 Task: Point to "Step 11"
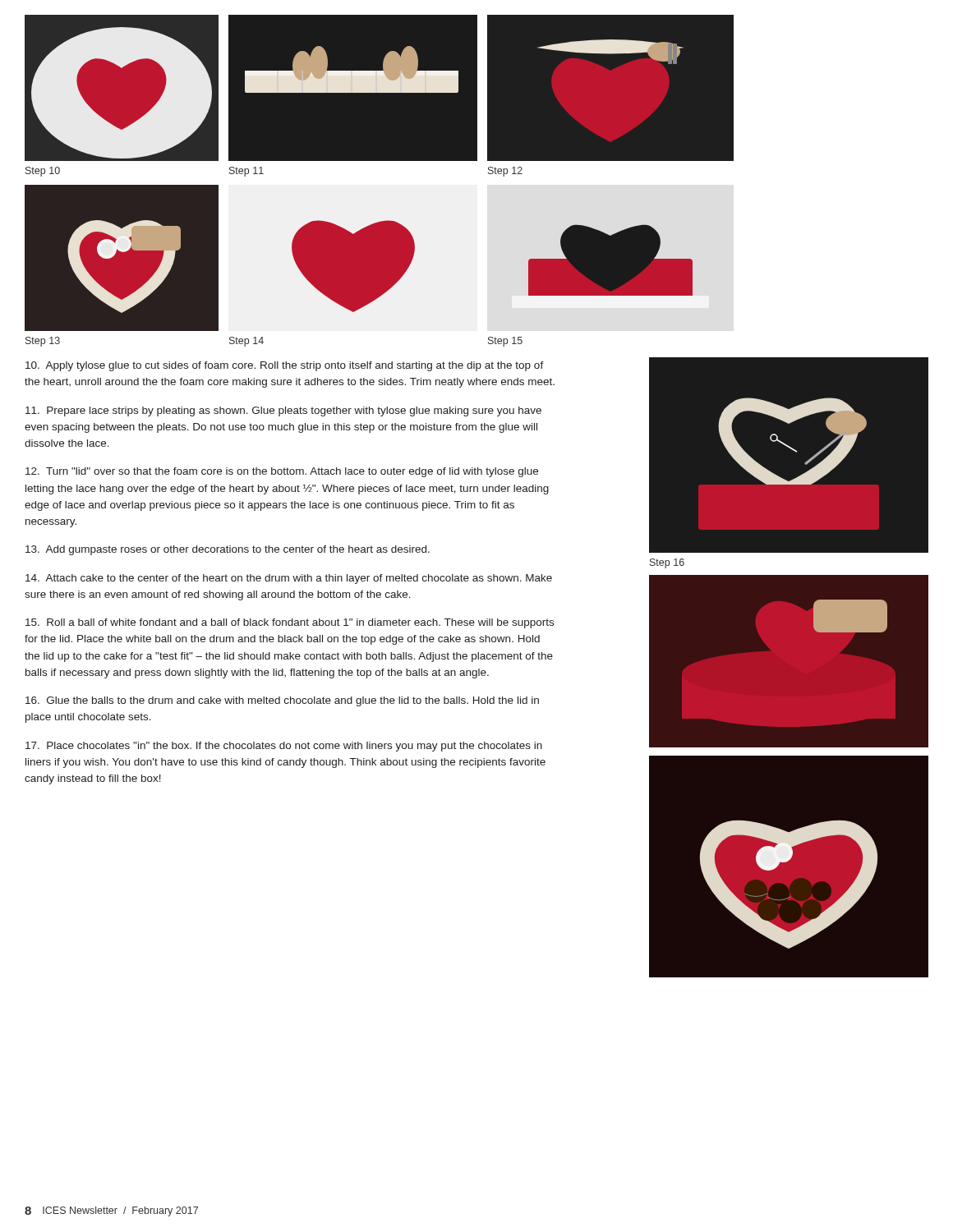coord(246,171)
